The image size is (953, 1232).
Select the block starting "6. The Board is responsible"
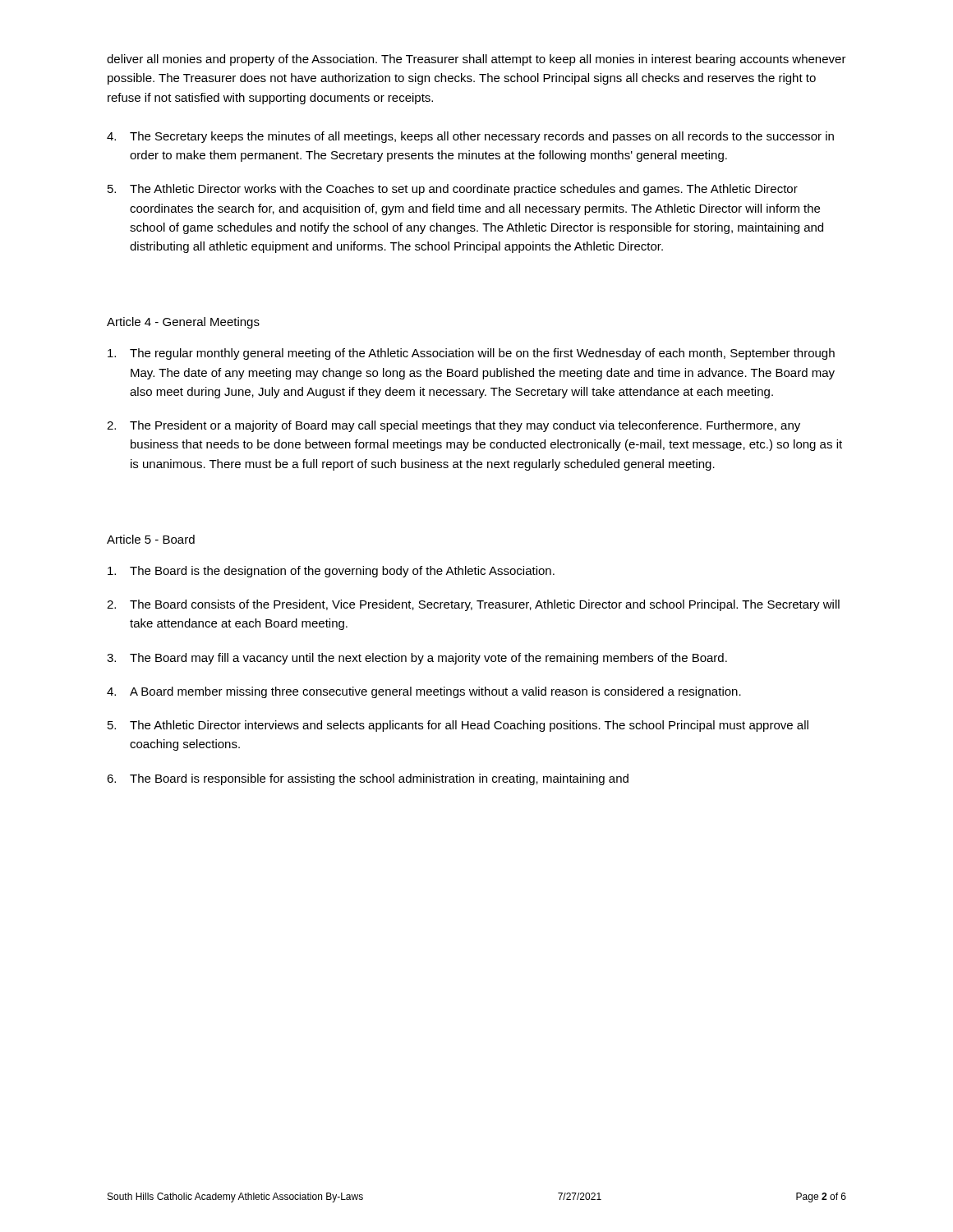tap(476, 778)
